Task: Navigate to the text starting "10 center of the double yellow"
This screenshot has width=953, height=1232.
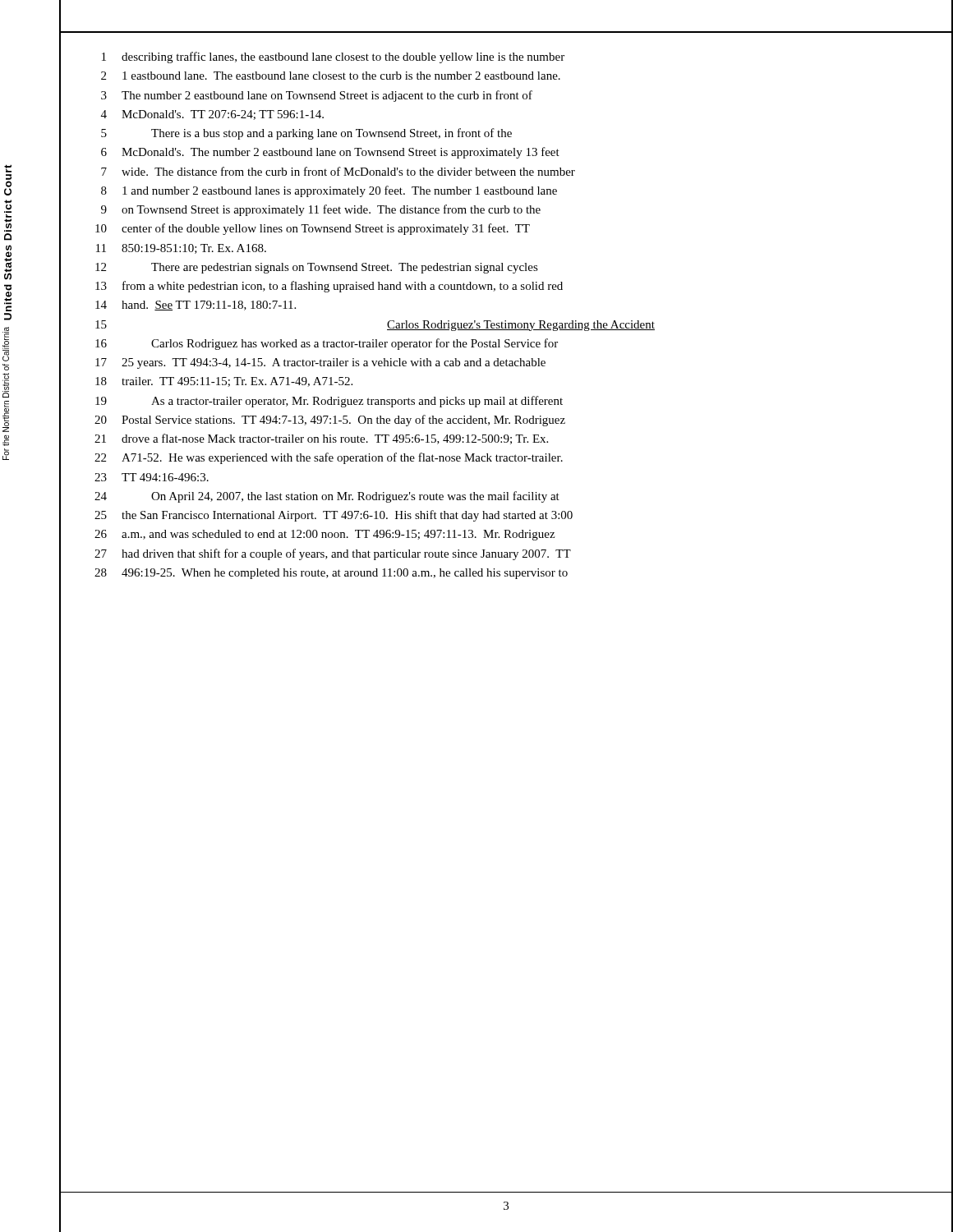Action: click(x=502, y=229)
